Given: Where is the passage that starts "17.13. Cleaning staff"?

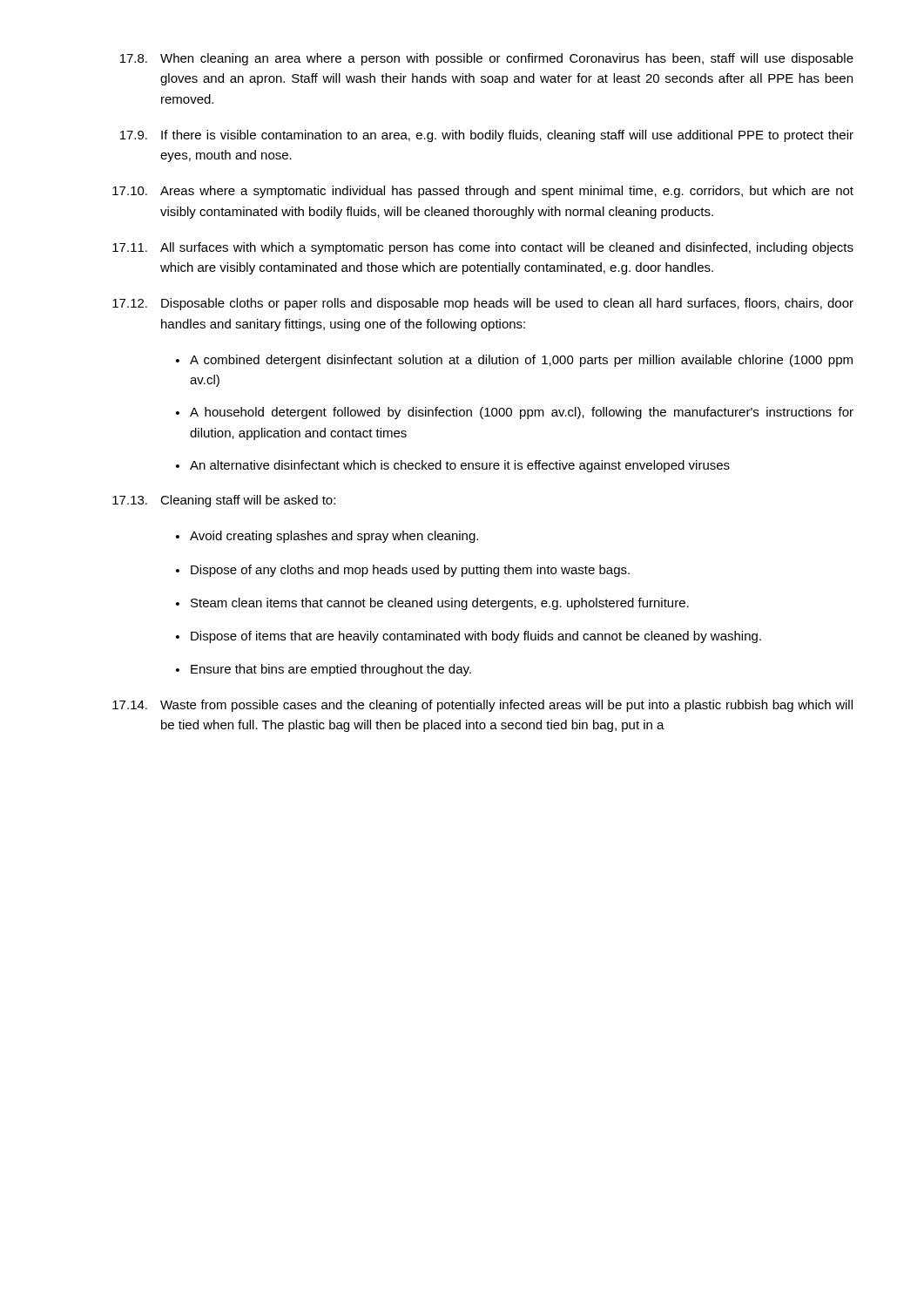Looking at the screenshot, I should pos(224,501).
